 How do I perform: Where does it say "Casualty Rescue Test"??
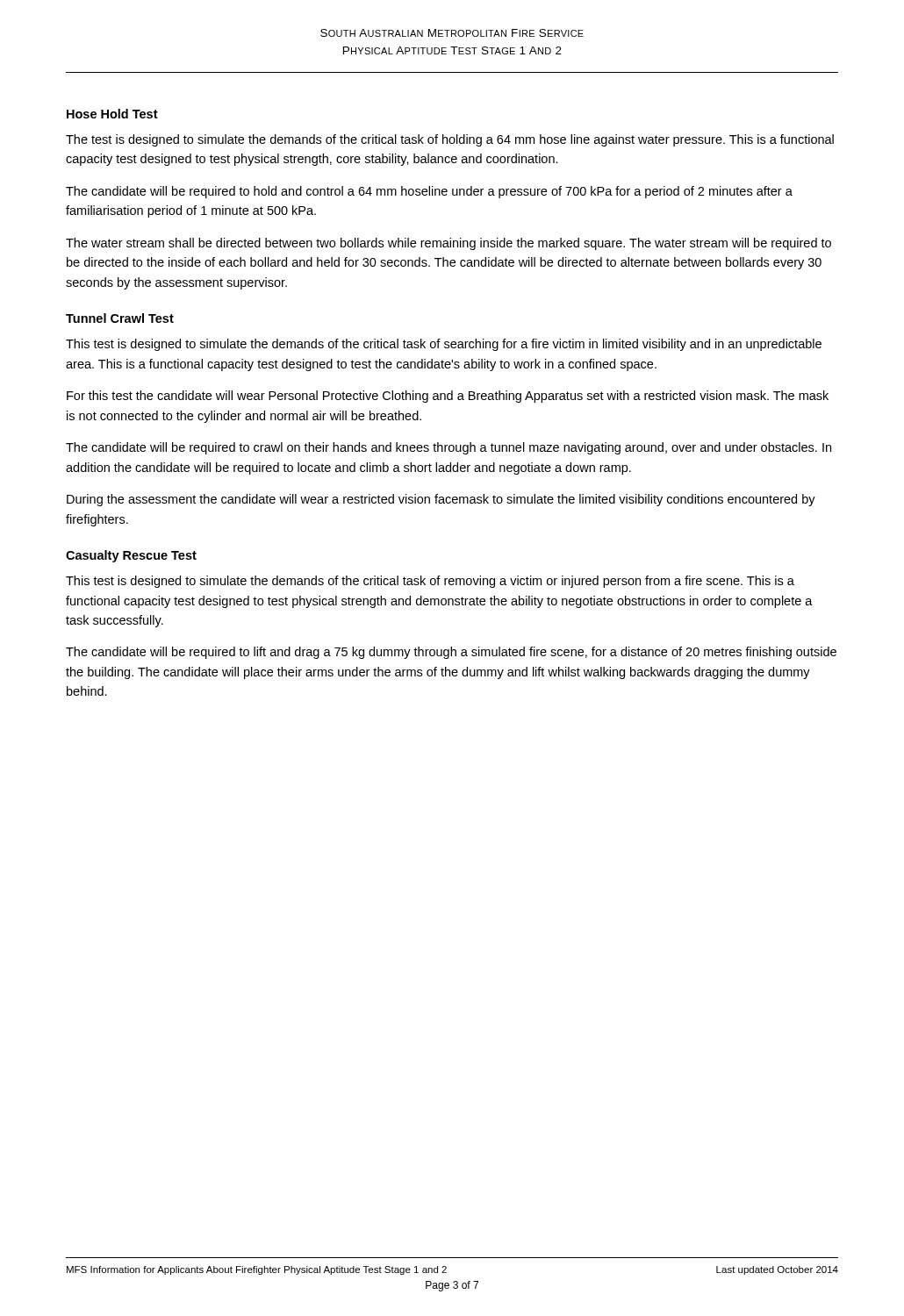pyautogui.click(x=131, y=555)
